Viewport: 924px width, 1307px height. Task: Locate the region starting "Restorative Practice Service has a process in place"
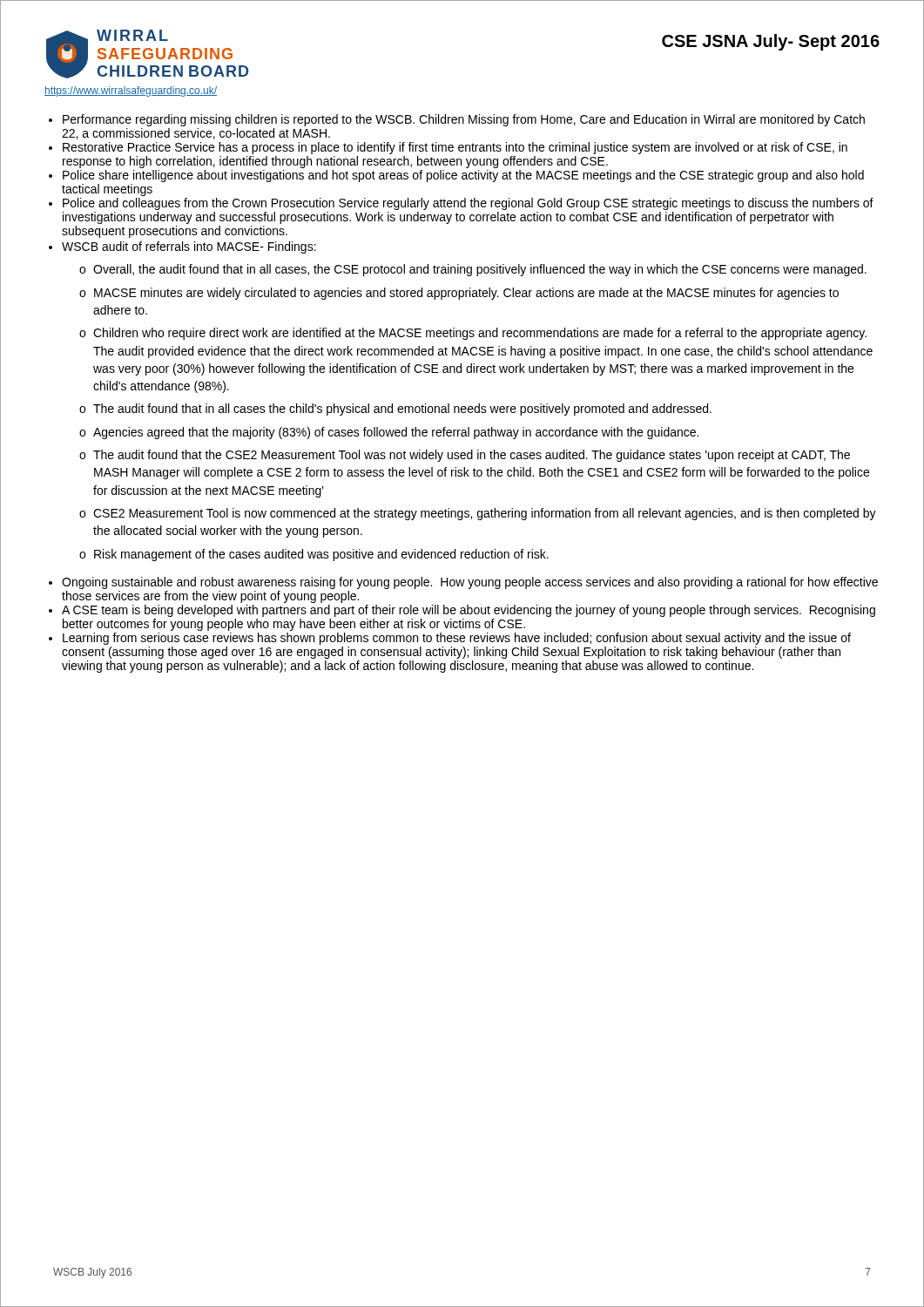click(471, 154)
